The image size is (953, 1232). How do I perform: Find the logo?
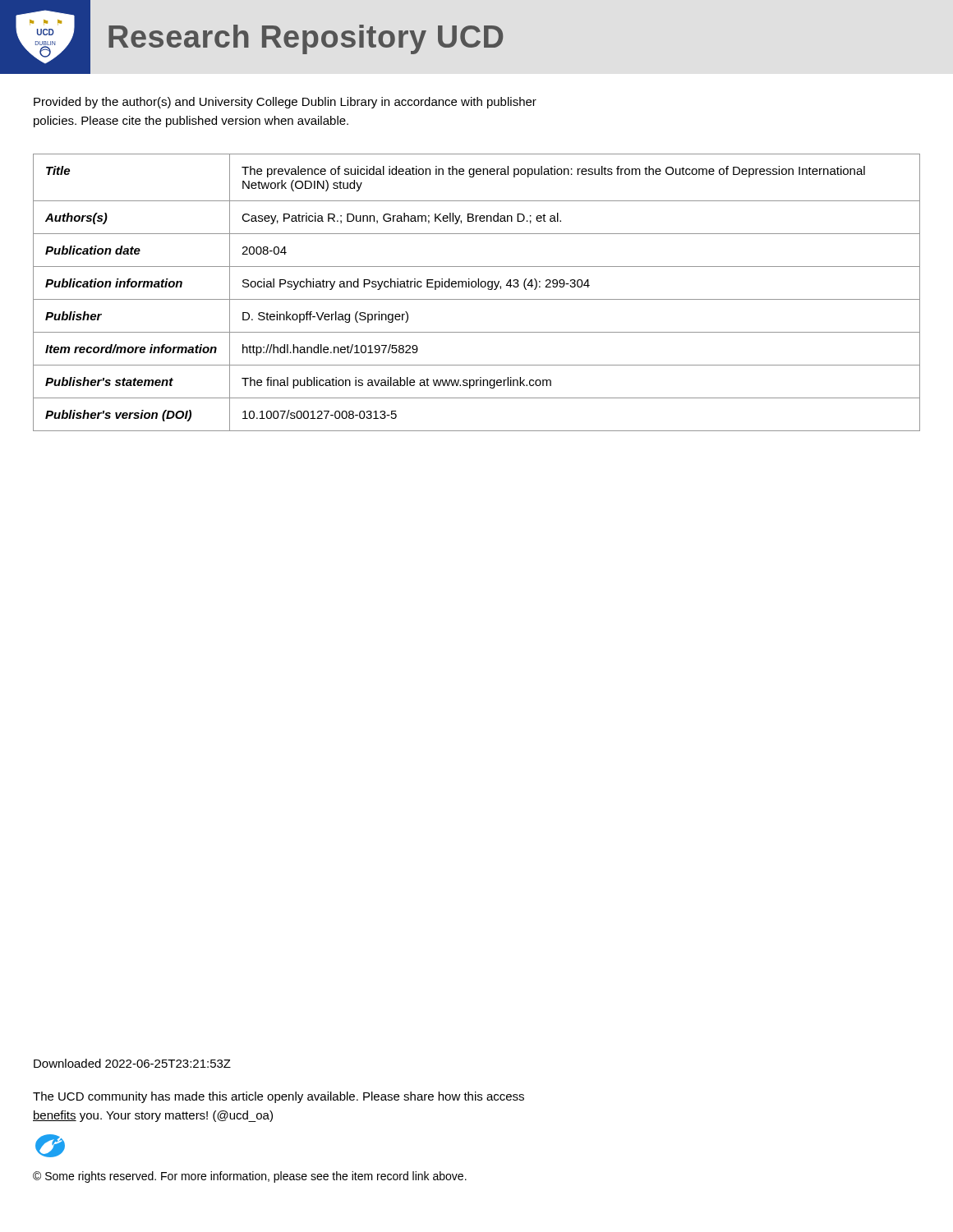[476, 1145]
